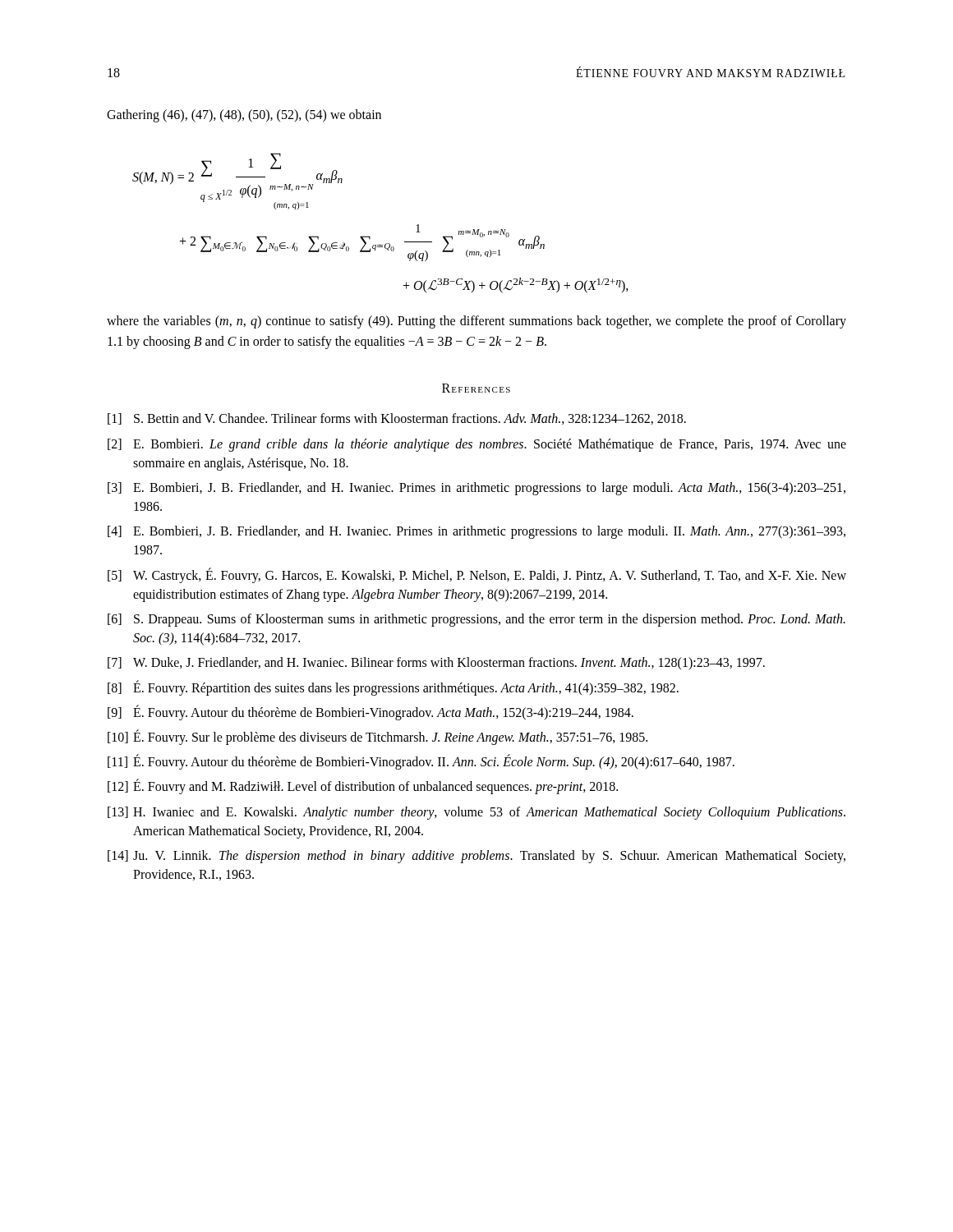Where is the passage that starts "[3] E. Bombieri, J. B. Friedlander,"?
The height and width of the screenshot is (1232, 953).
476,497
